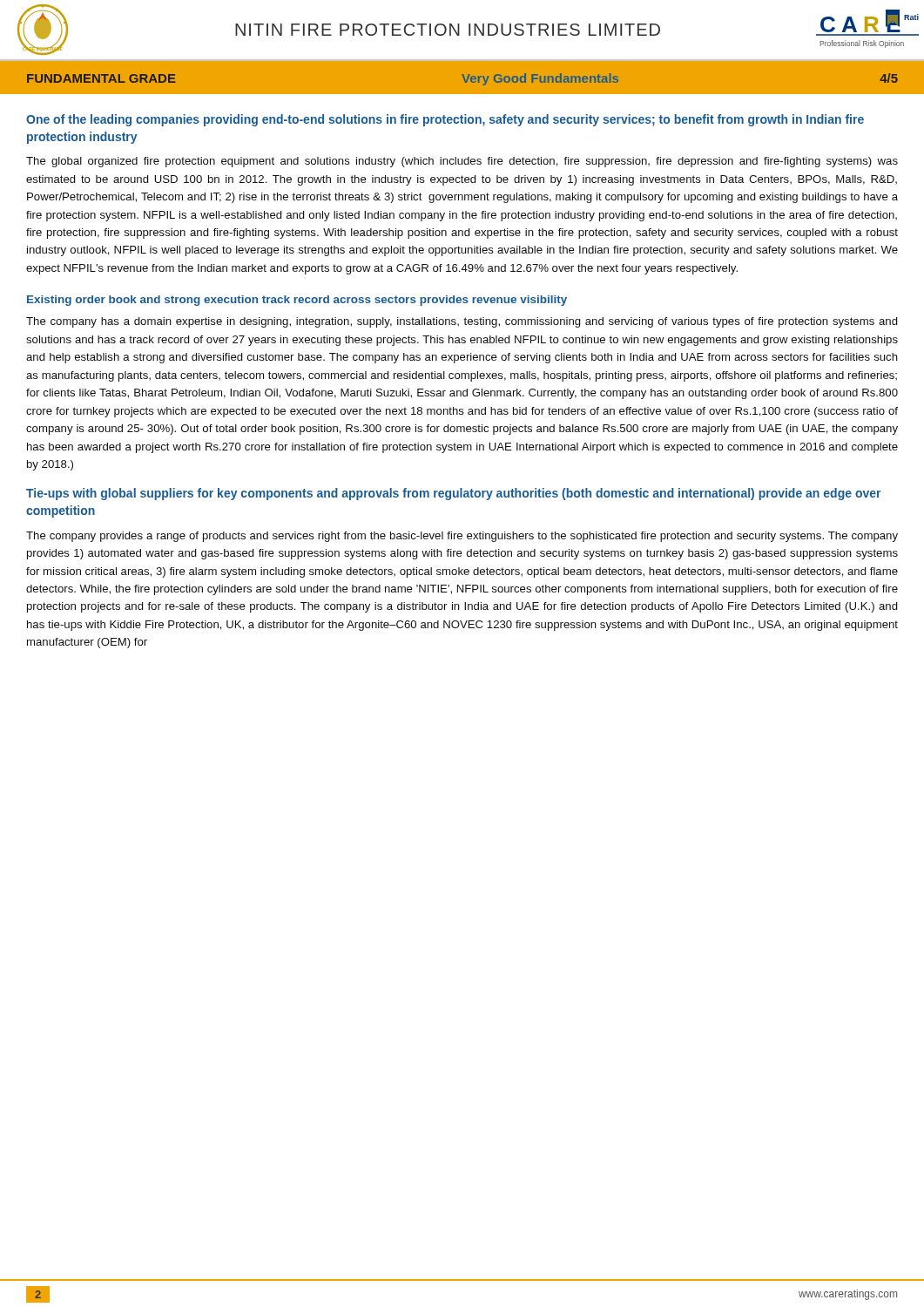Image resolution: width=924 pixels, height=1307 pixels.
Task: Find the section header that says "Existing order book"
Action: coord(297,300)
